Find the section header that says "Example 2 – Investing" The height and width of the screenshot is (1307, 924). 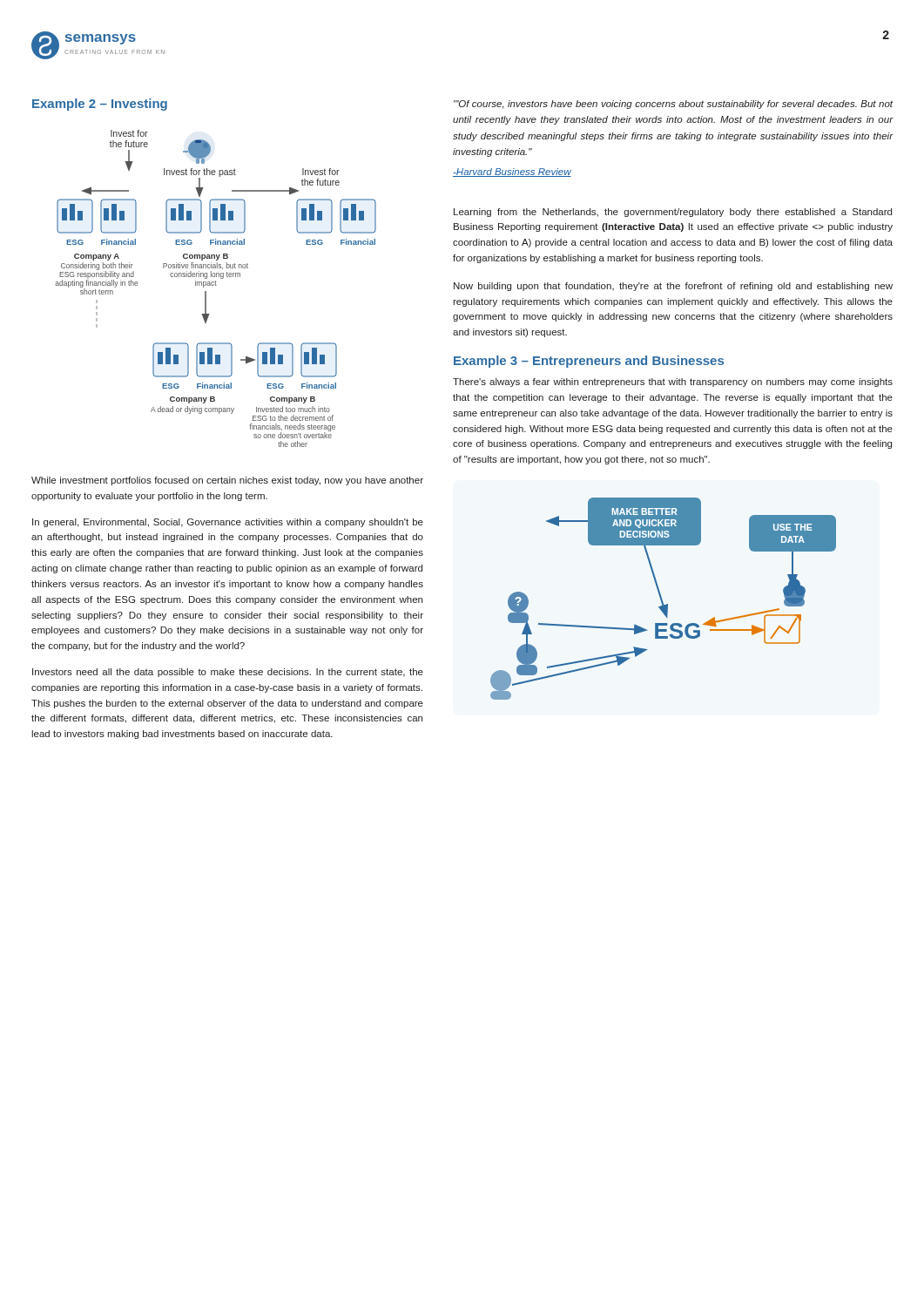tap(100, 103)
